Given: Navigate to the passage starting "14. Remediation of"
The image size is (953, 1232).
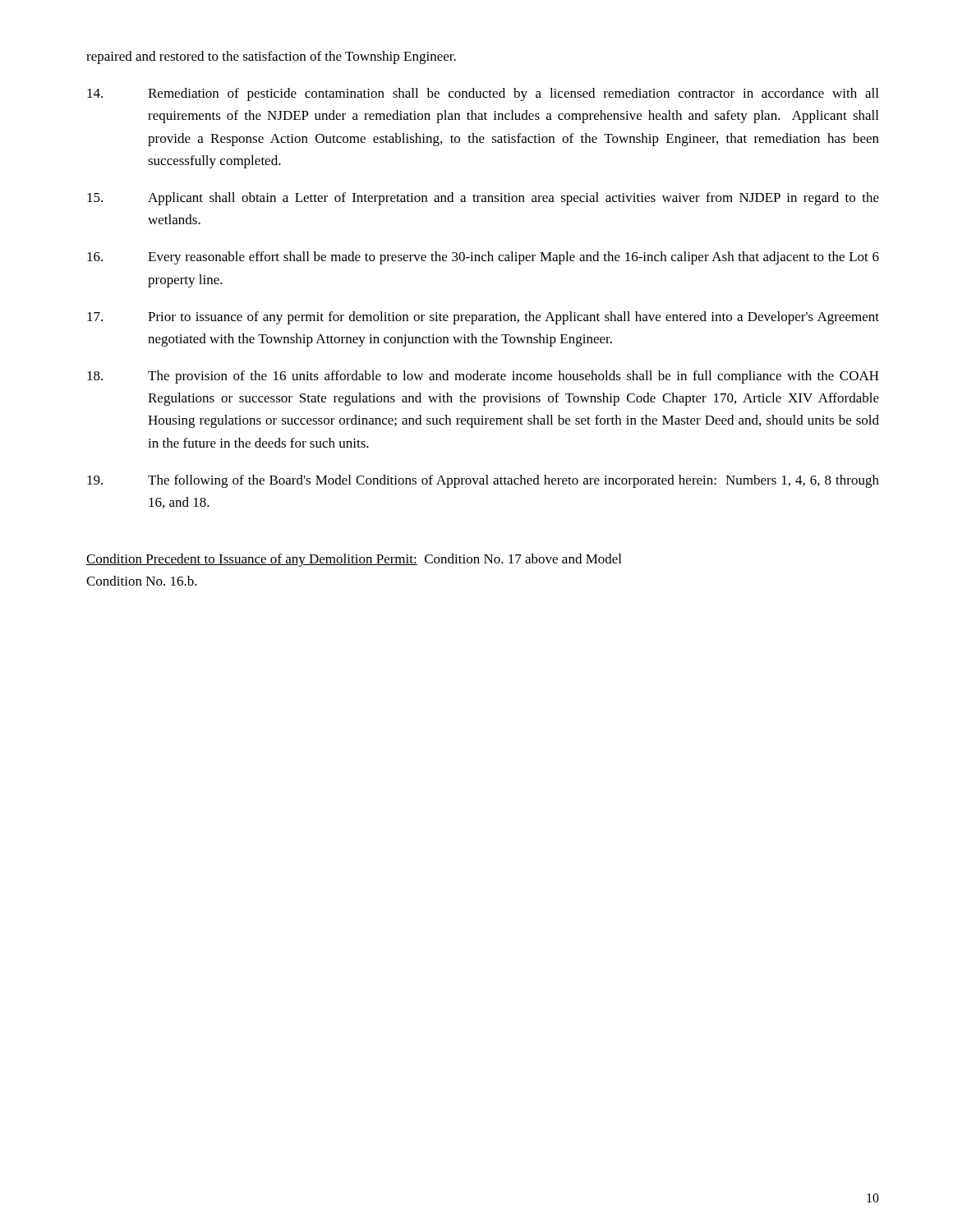Looking at the screenshot, I should click(x=483, y=127).
